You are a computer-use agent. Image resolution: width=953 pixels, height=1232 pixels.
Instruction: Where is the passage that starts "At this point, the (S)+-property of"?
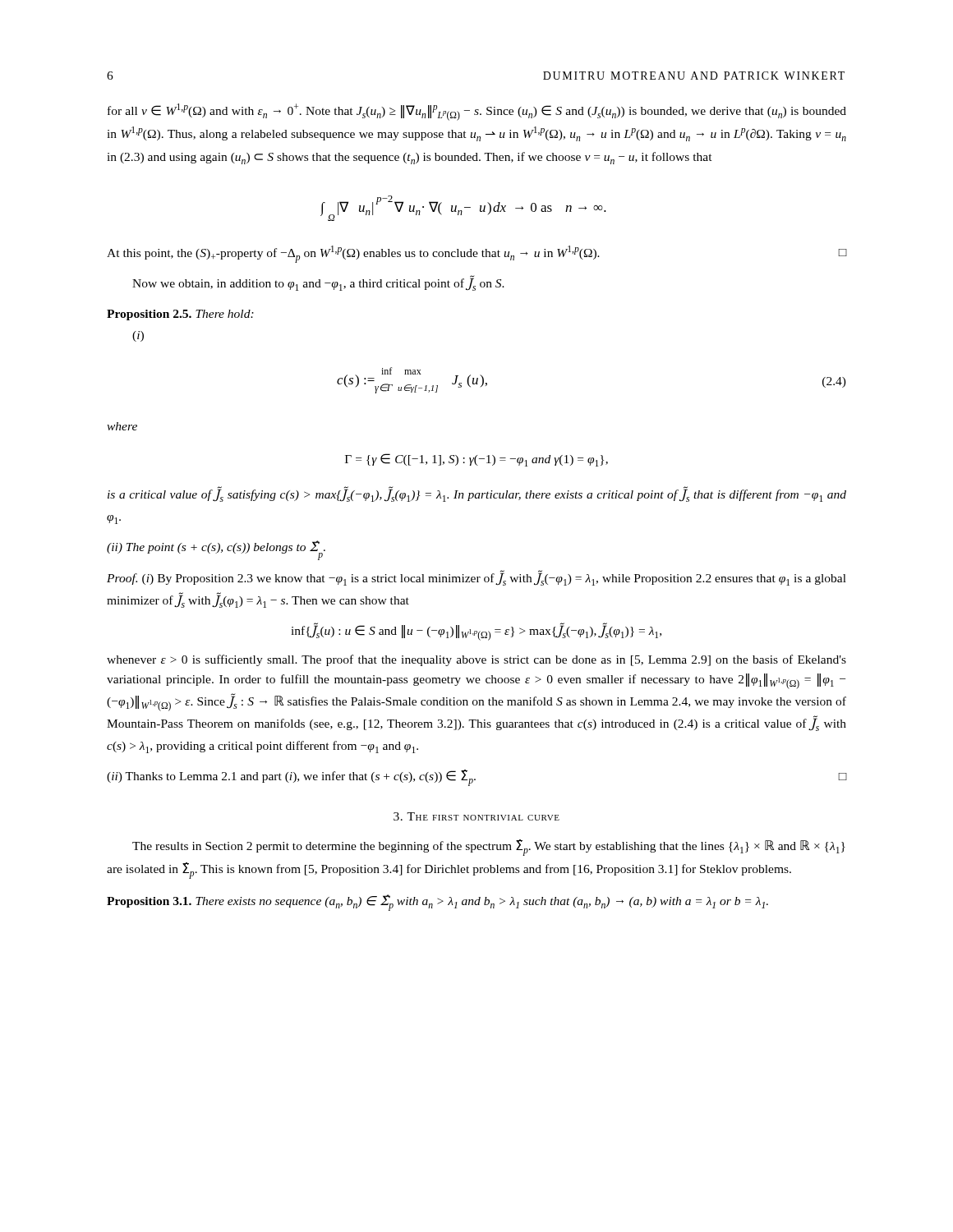[x=476, y=254]
